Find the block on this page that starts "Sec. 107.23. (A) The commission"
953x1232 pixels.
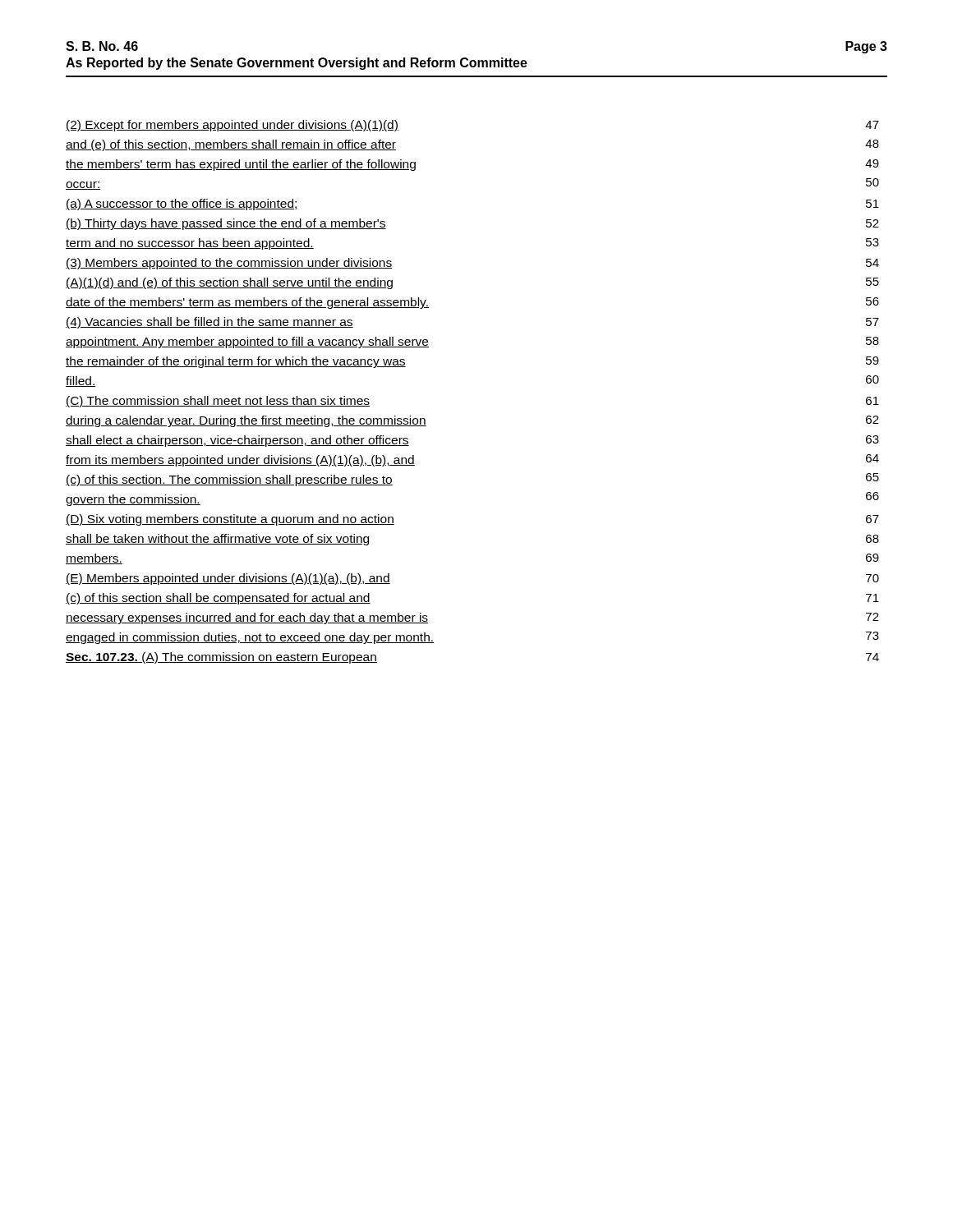(207, 657)
